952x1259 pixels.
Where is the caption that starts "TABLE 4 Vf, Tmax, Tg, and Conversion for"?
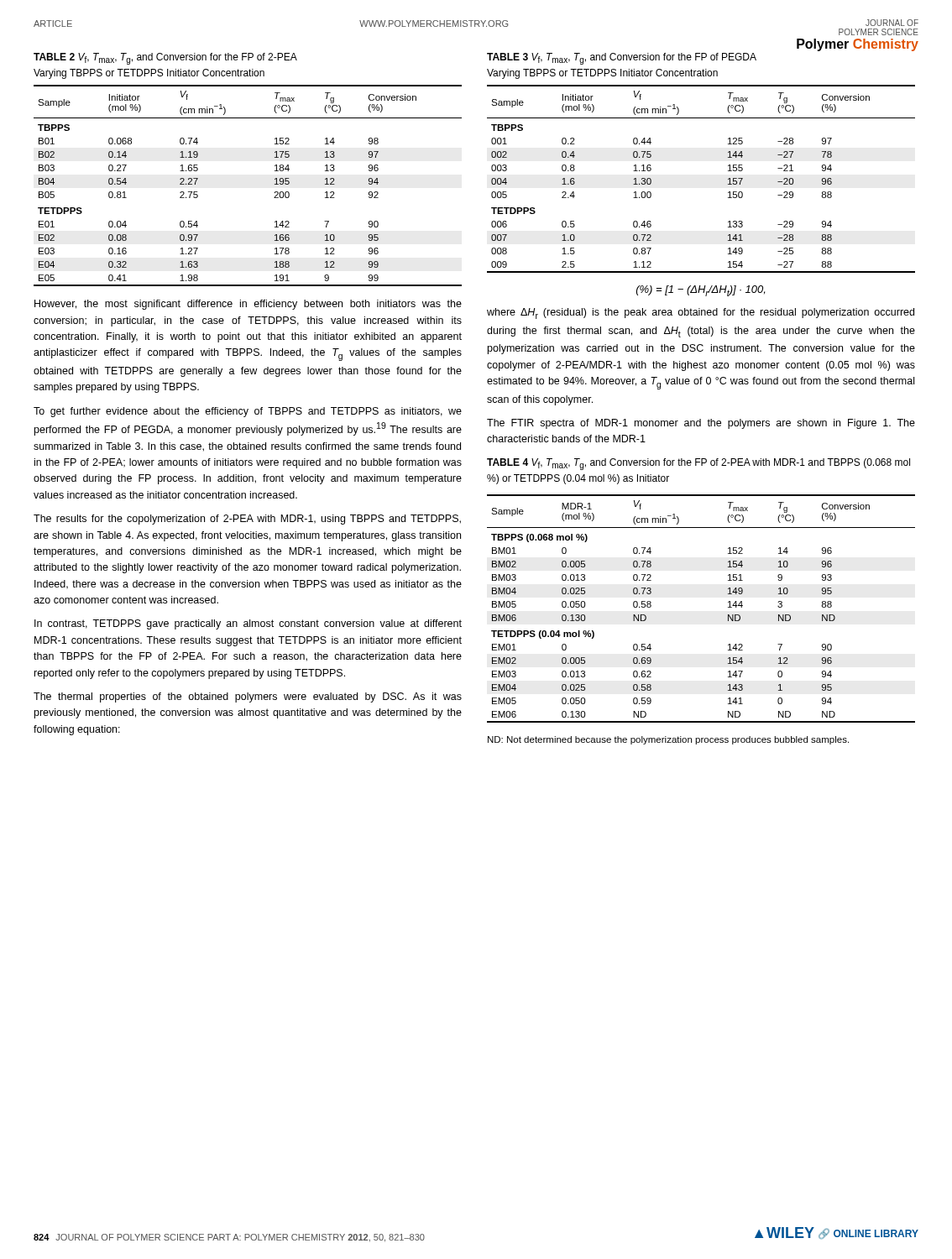point(699,470)
